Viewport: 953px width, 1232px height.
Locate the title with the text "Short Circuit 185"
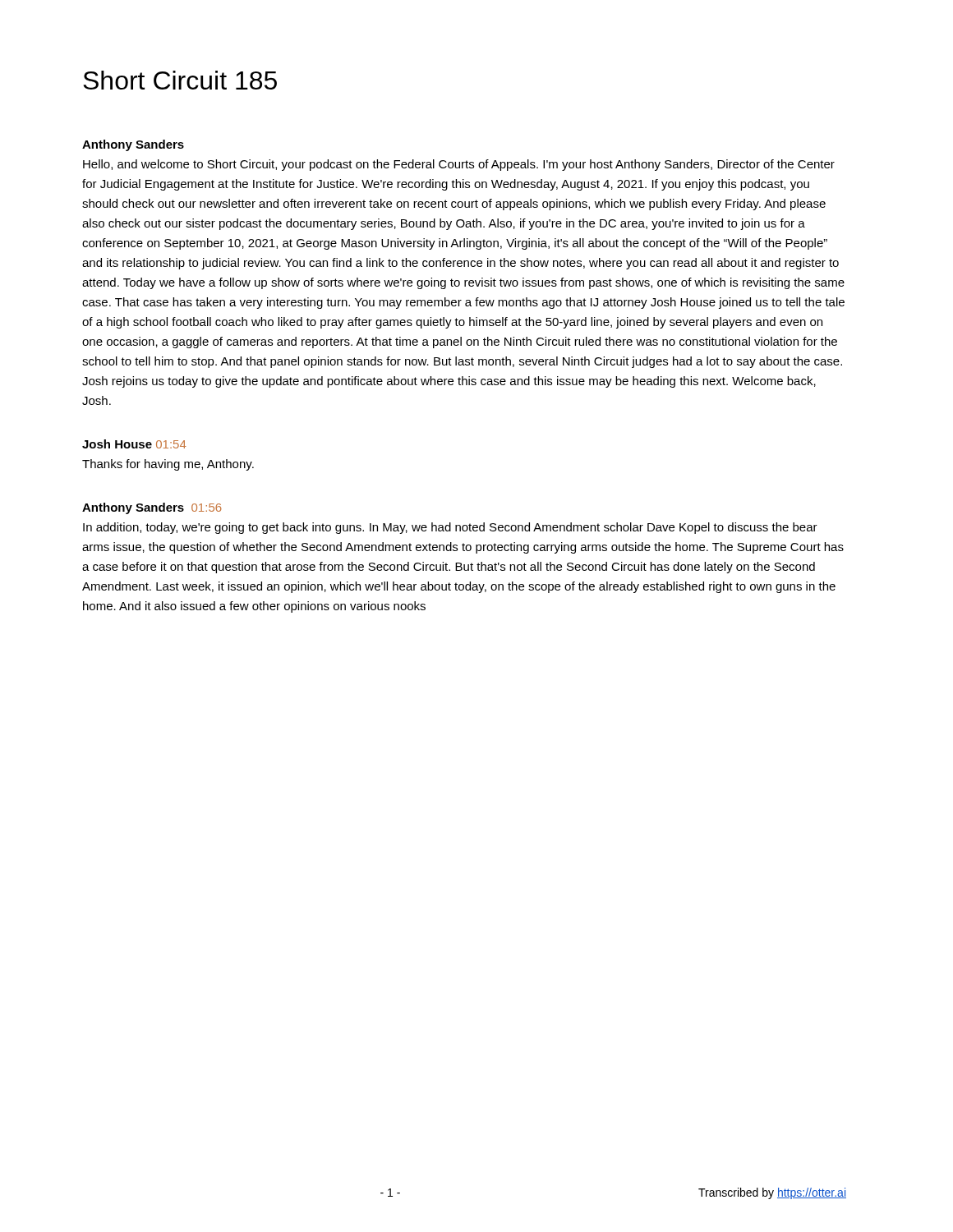pos(180,80)
